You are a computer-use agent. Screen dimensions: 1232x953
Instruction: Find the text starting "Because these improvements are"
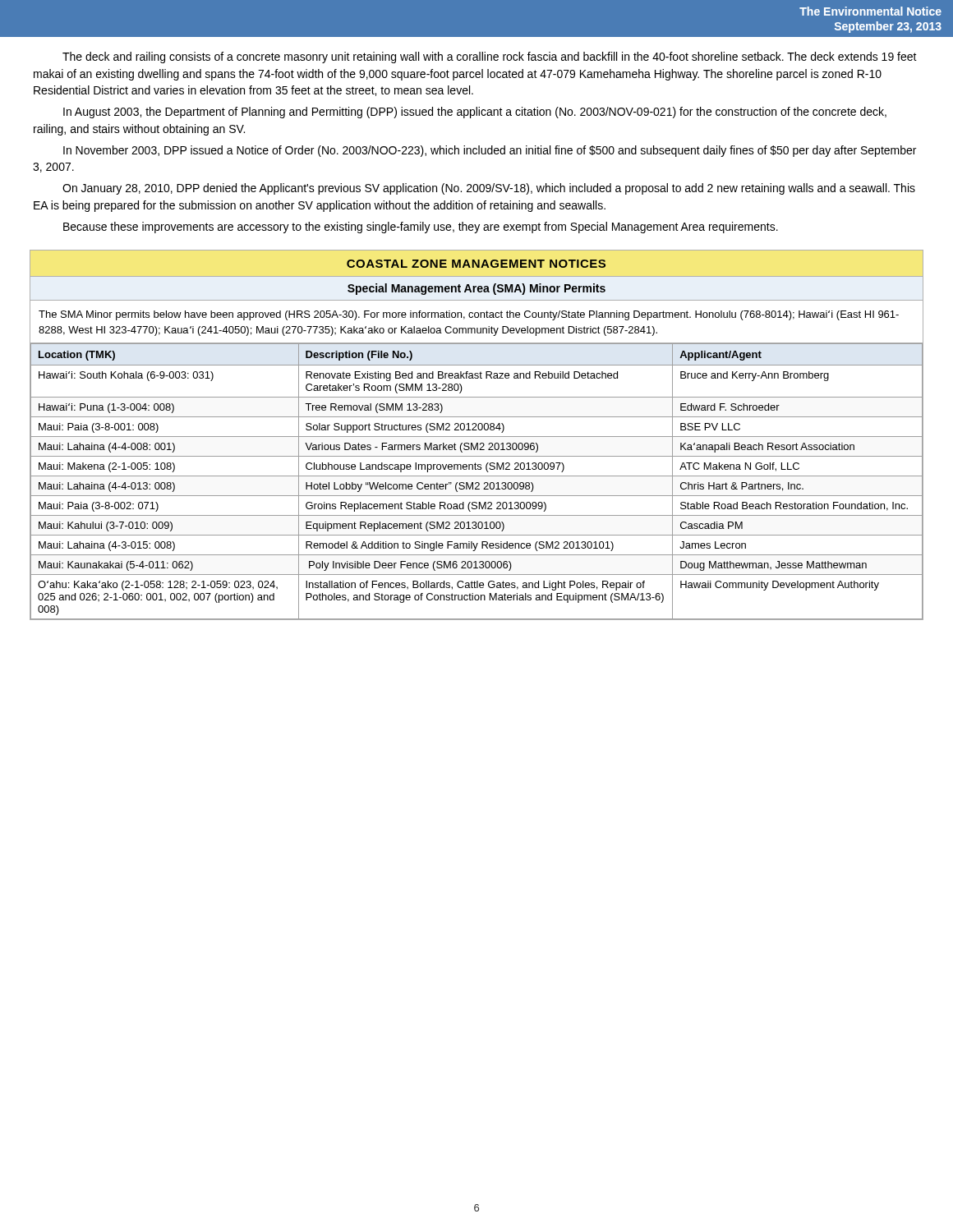(x=476, y=227)
